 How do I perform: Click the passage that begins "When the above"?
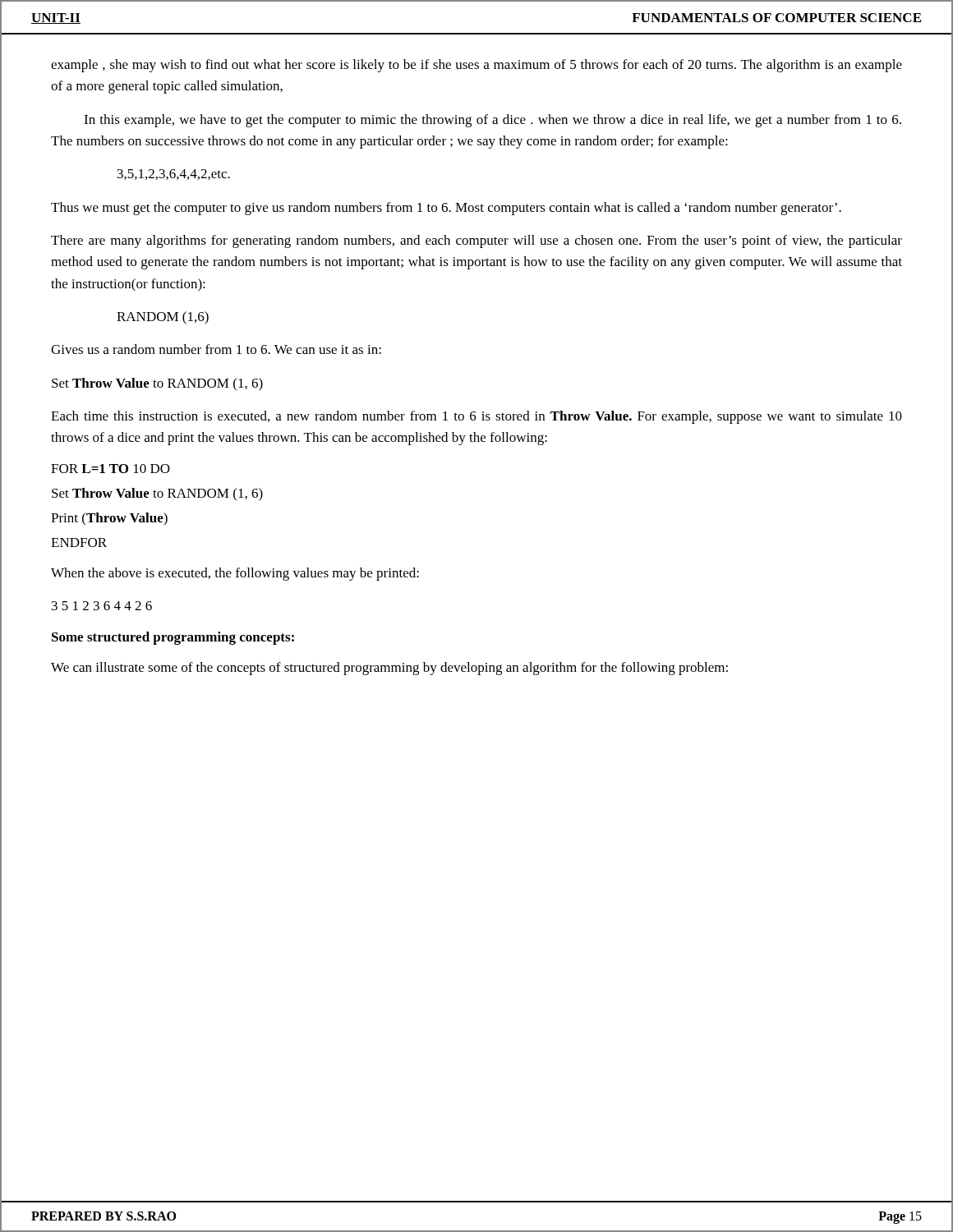click(x=235, y=573)
